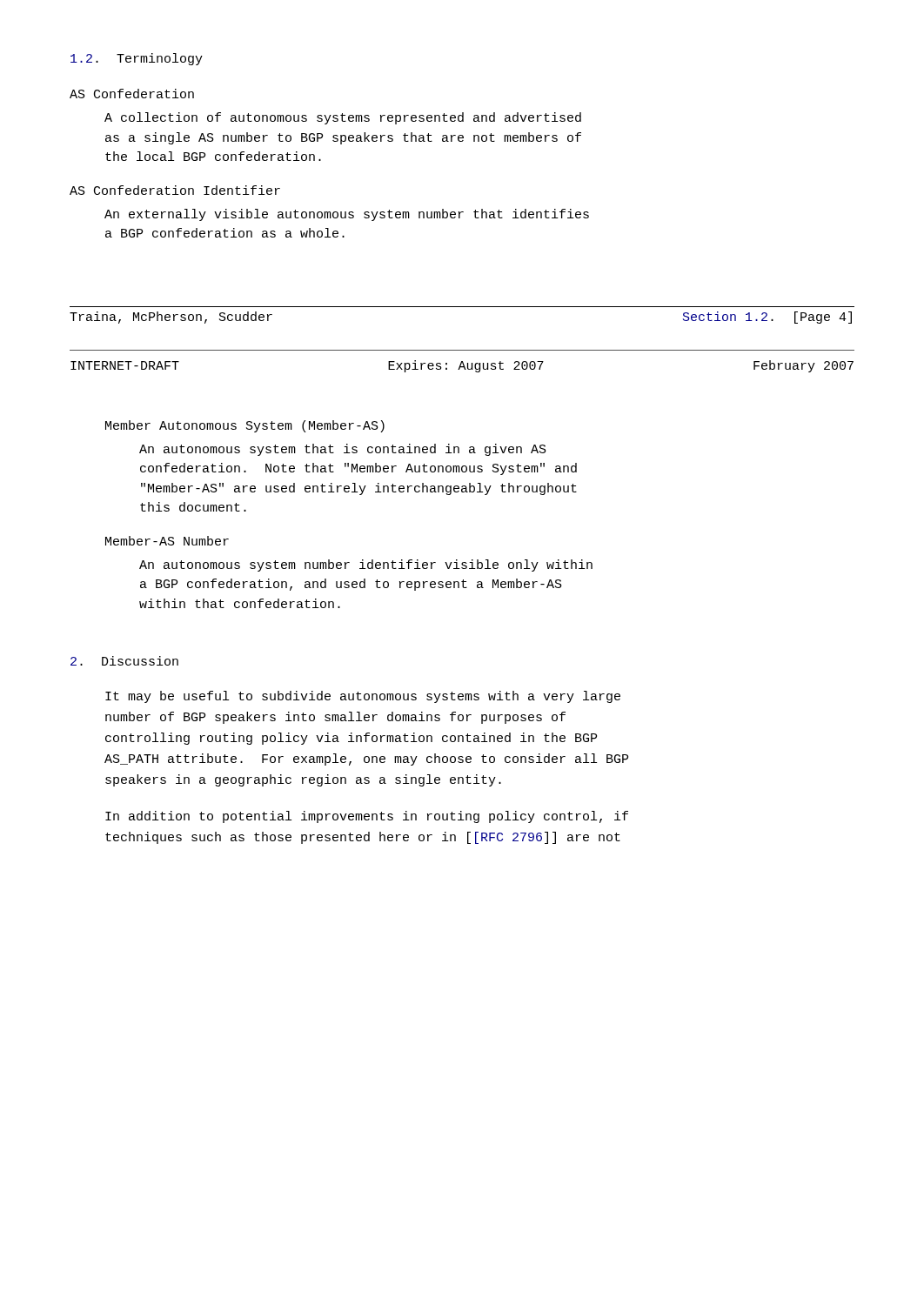Select the text block with the text "It may be useful"
The image size is (924, 1305).
[x=367, y=739]
